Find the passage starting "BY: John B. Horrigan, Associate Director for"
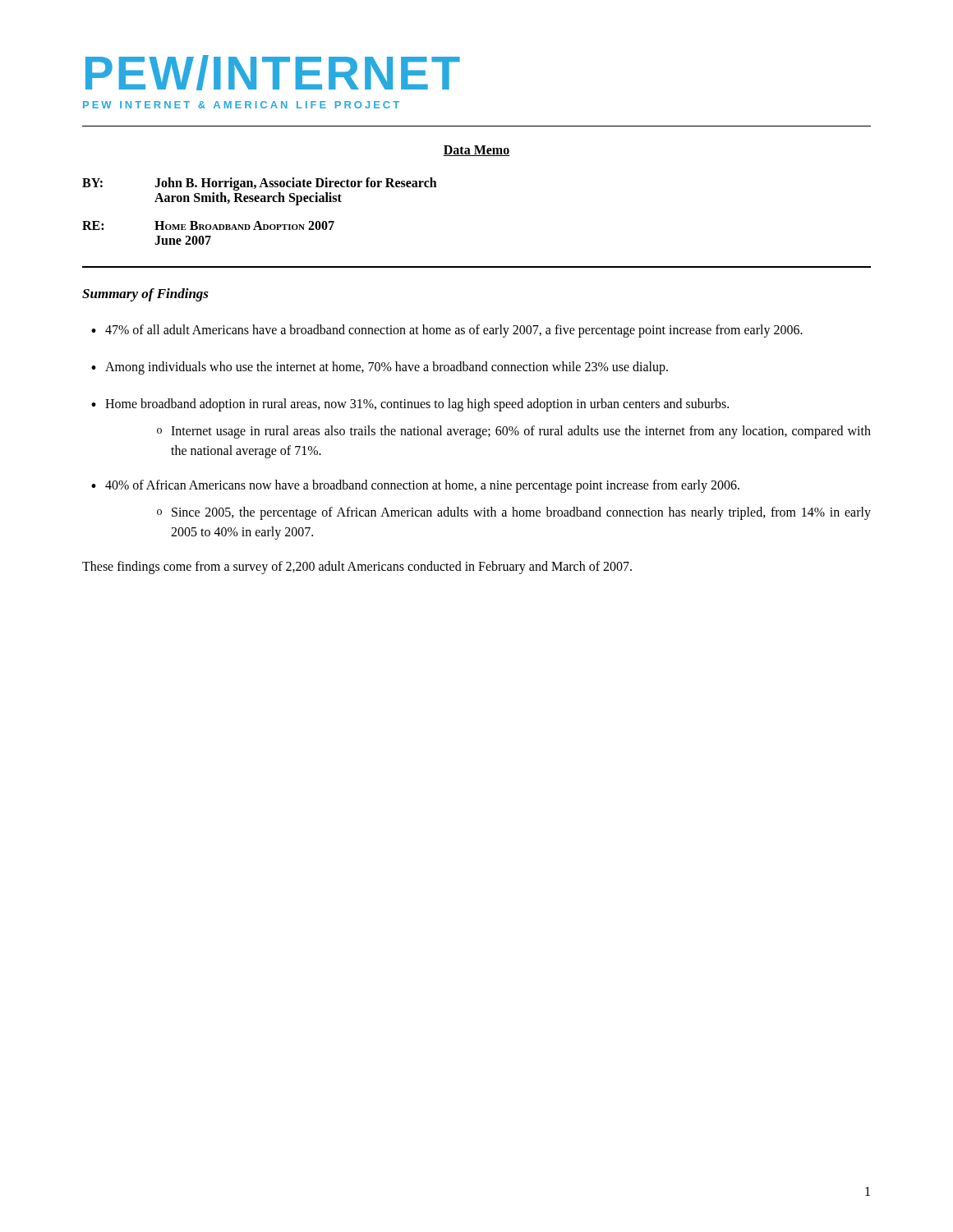Viewport: 953px width, 1232px height. tap(260, 184)
